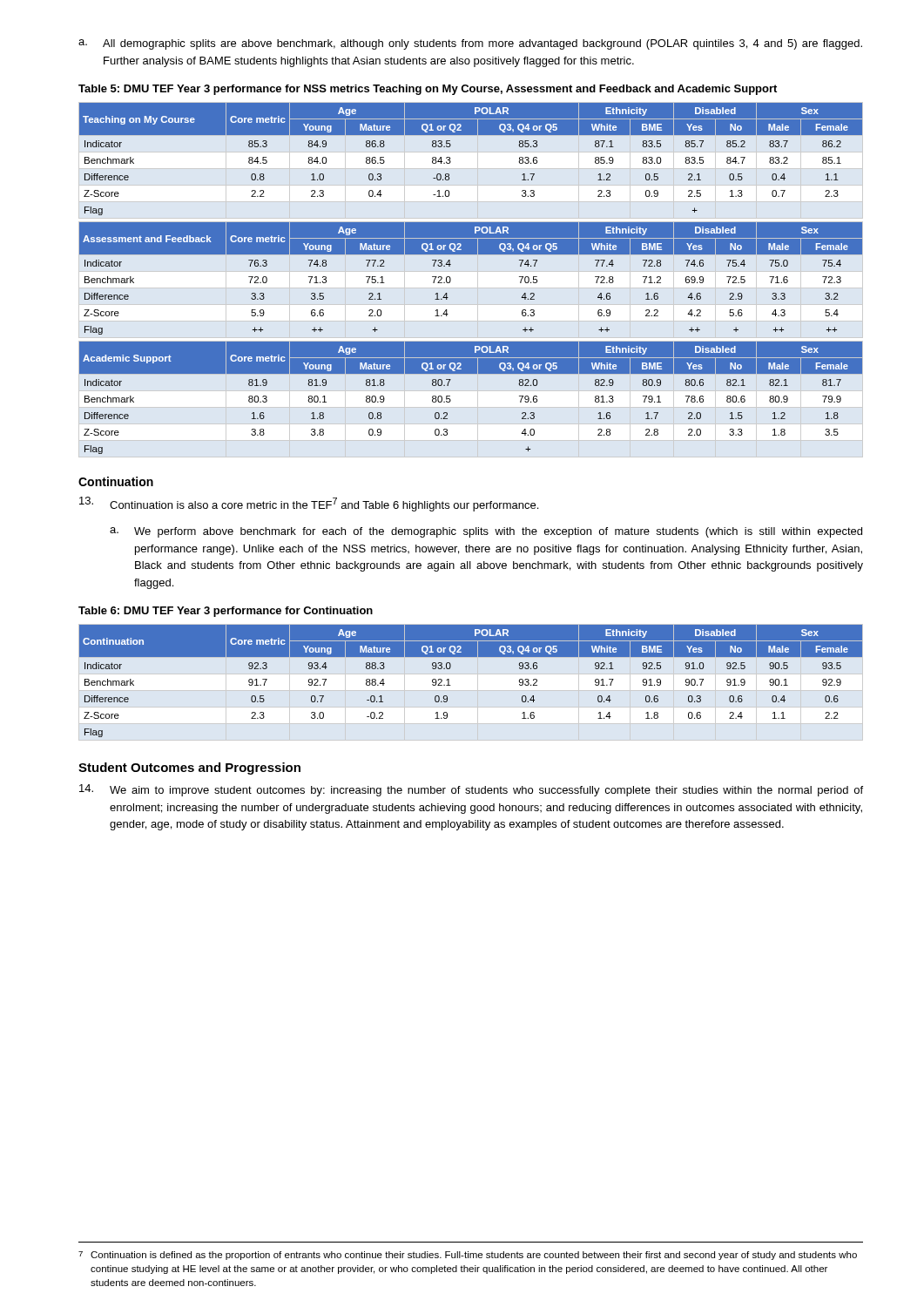Locate the passage starting "Student Outcomes and"
This screenshot has height=1307, width=924.
point(190,767)
